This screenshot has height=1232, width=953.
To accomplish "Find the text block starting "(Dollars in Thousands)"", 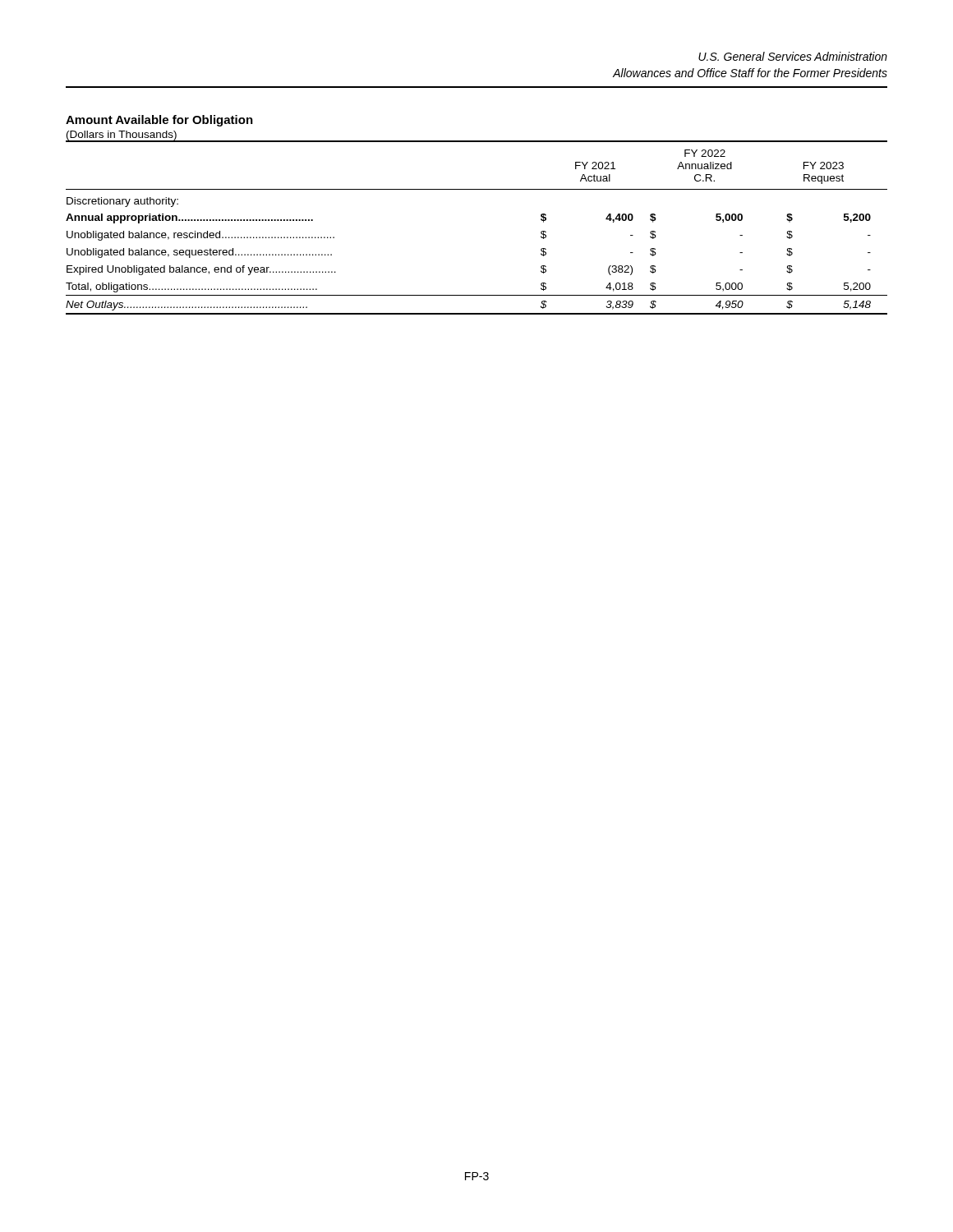I will tap(121, 134).
